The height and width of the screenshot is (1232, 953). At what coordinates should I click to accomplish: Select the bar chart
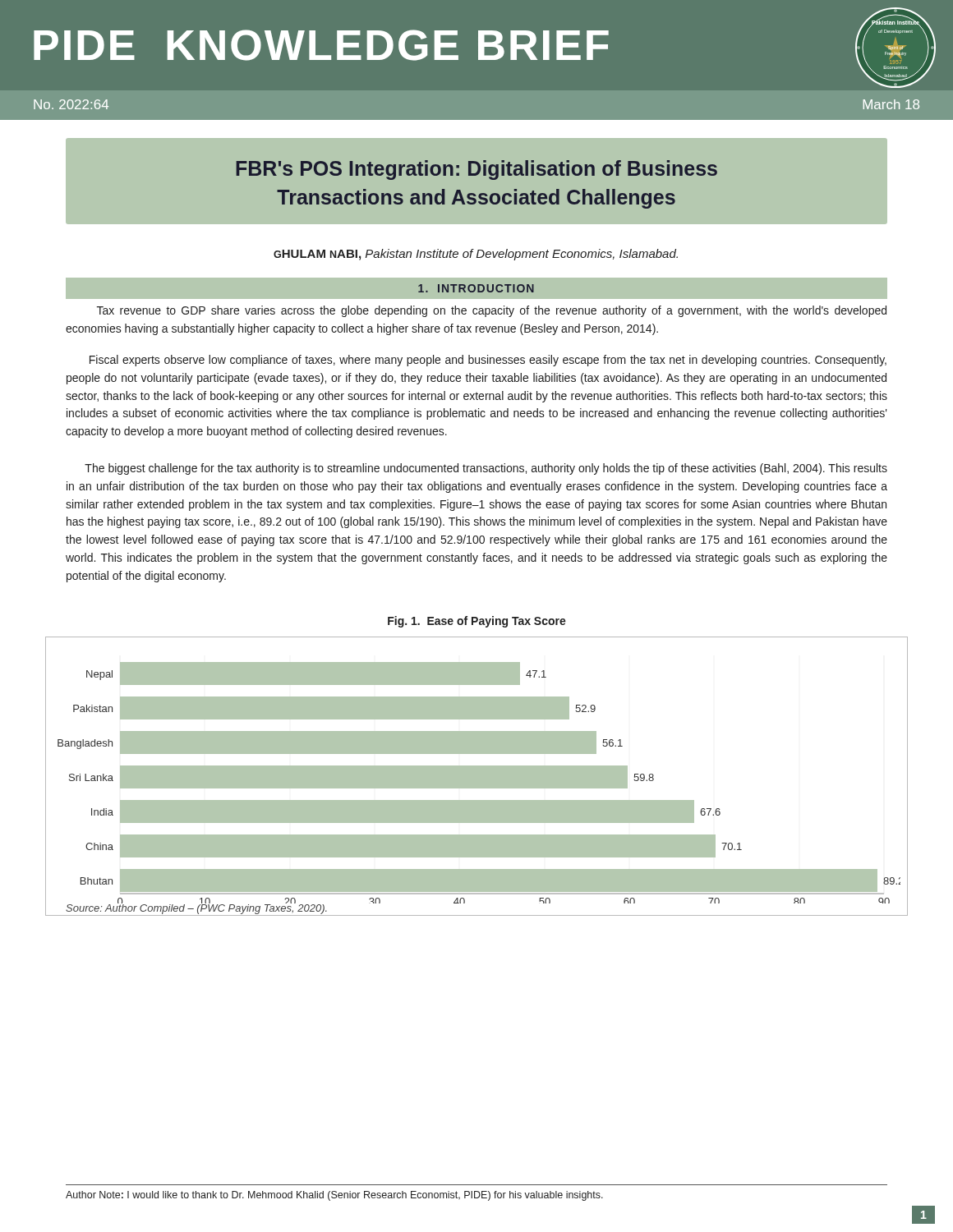tap(476, 776)
